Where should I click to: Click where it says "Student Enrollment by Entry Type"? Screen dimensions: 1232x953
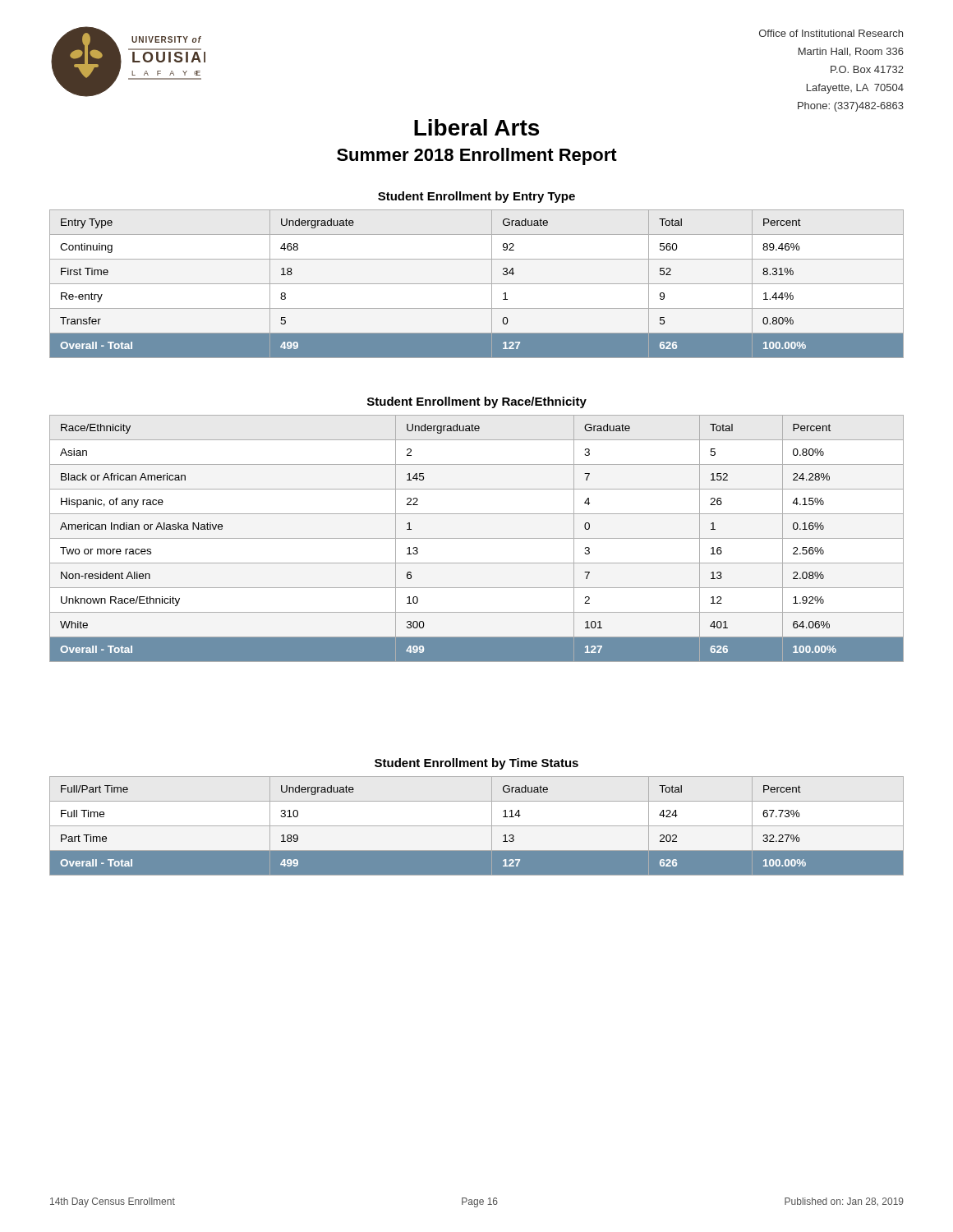click(476, 196)
